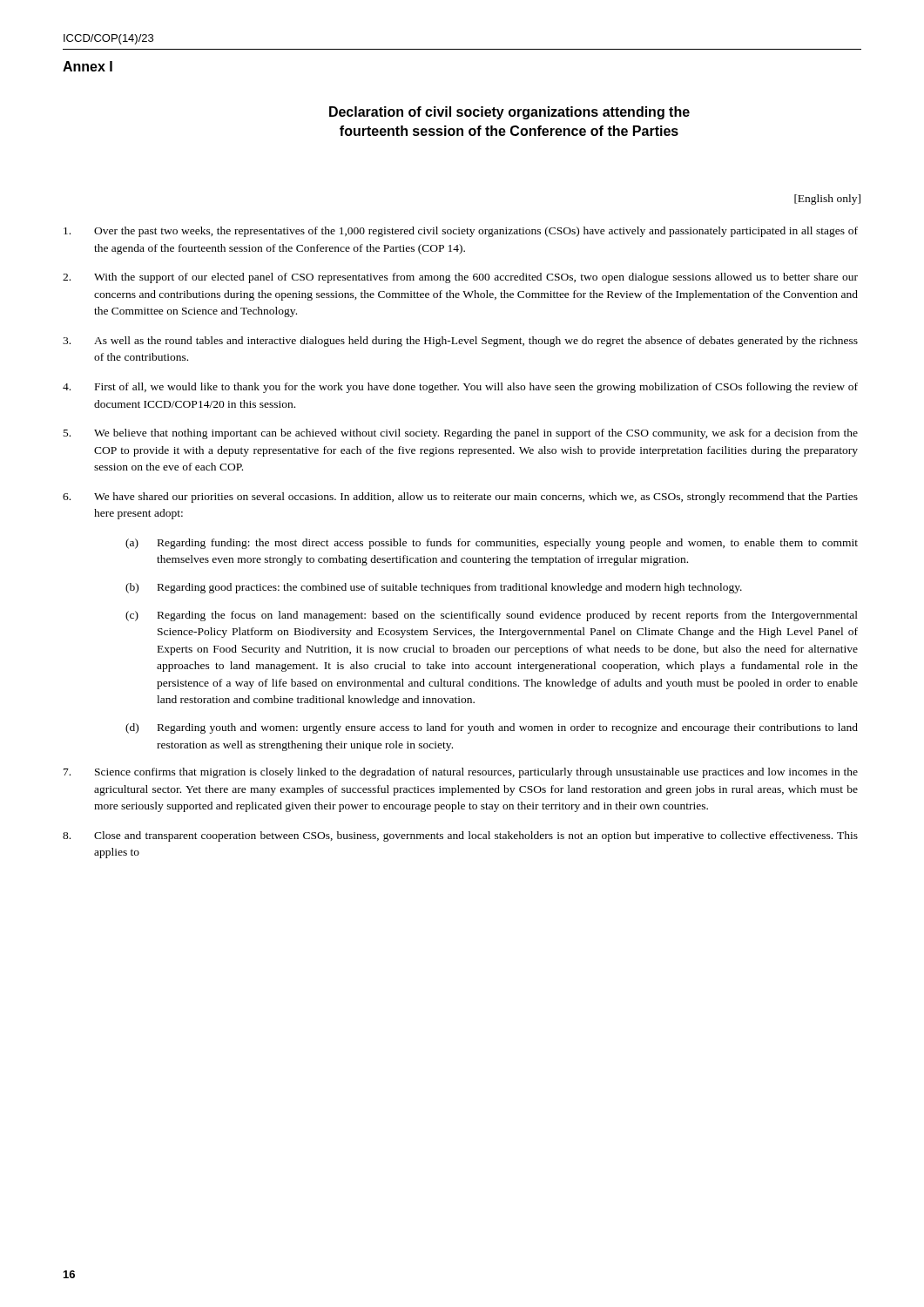Locate the block starting "Close and transparent cooperation"
Image resolution: width=924 pixels, height=1307 pixels.
460,844
